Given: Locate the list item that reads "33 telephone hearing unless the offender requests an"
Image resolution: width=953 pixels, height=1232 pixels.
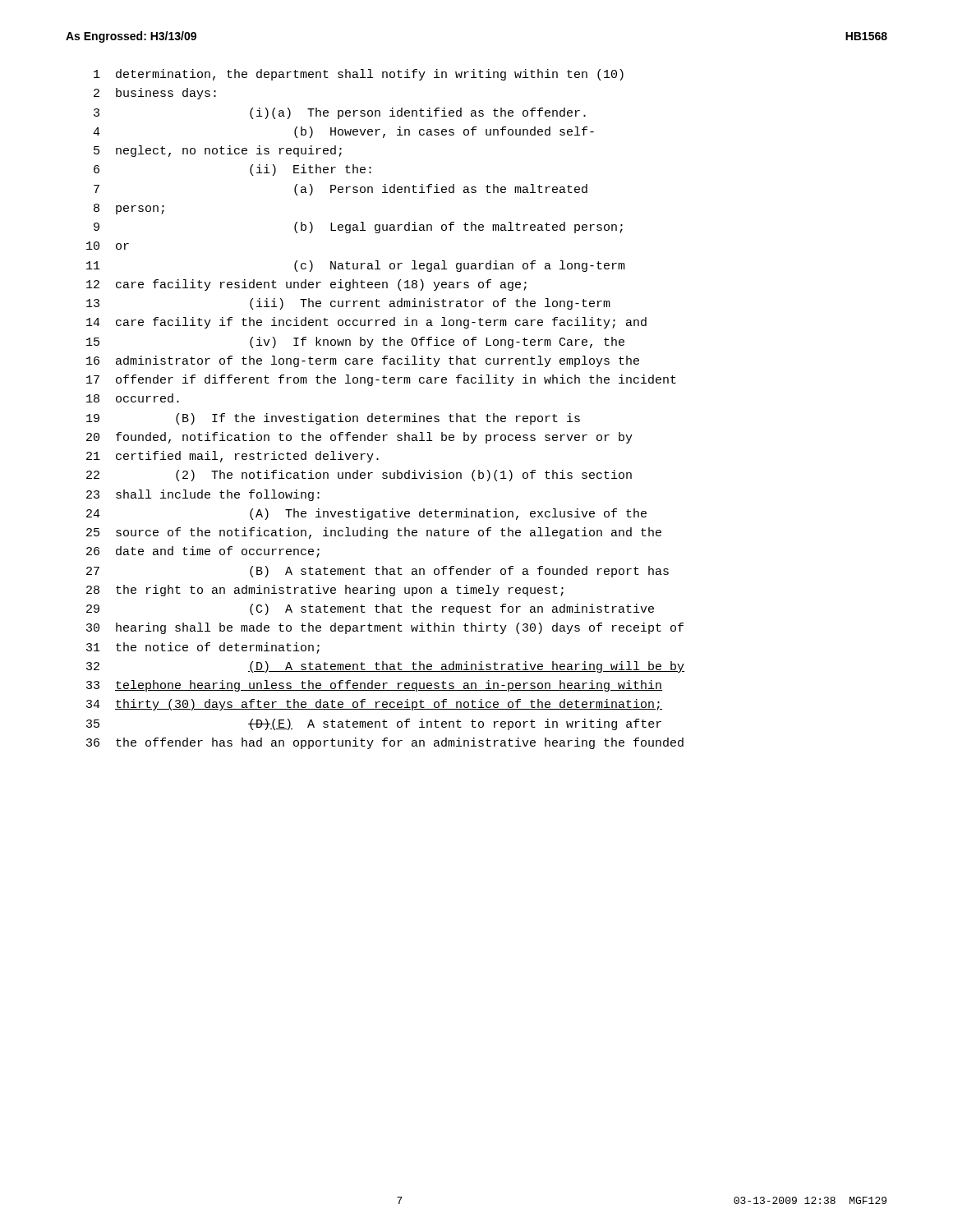Looking at the screenshot, I should pyautogui.click(x=476, y=686).
